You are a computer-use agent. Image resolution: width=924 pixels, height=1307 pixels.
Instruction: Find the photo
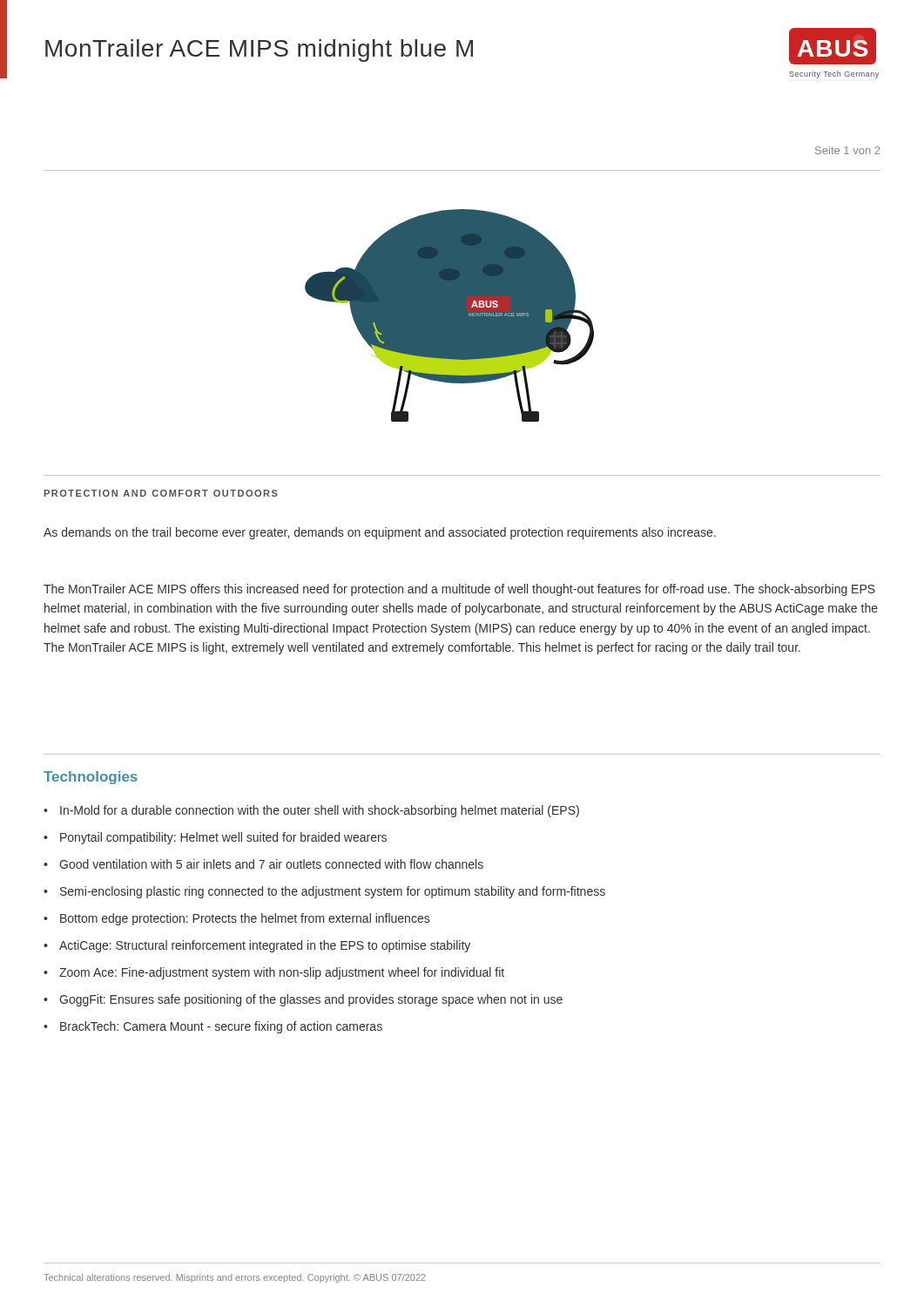click(x=462, y=322)
